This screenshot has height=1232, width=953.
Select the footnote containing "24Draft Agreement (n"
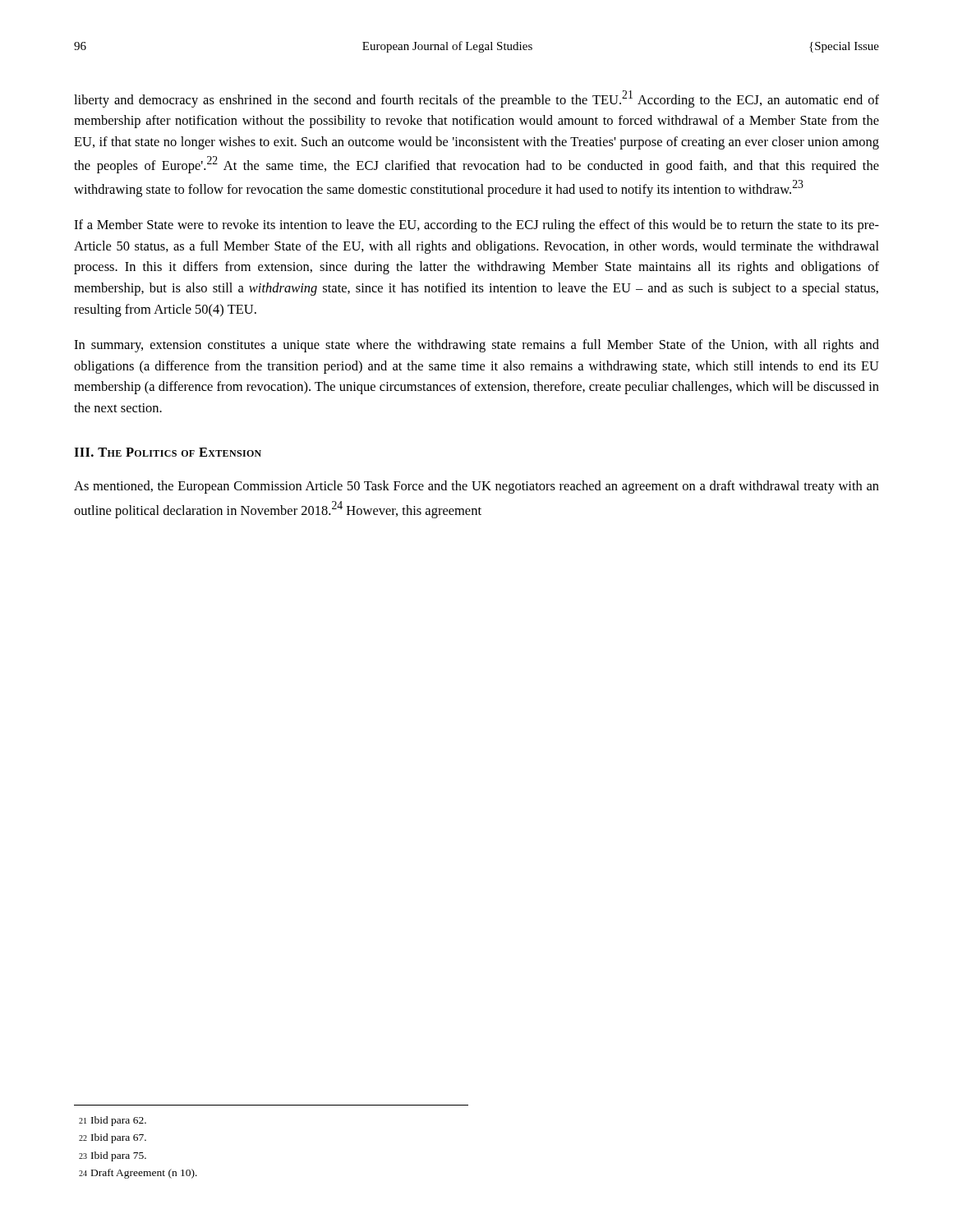[136, 1173]
